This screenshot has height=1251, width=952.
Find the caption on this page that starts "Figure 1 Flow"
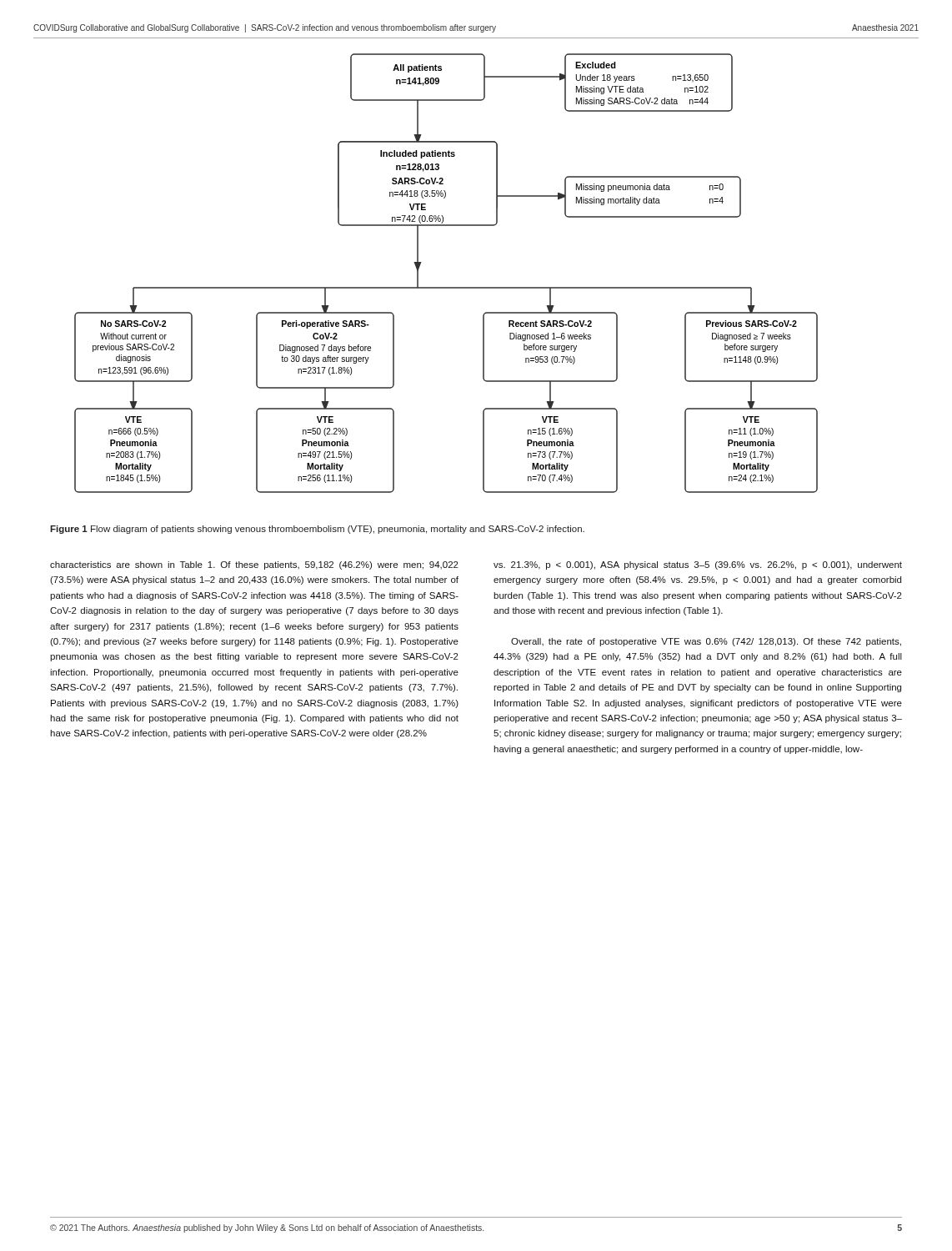[317, 529]
